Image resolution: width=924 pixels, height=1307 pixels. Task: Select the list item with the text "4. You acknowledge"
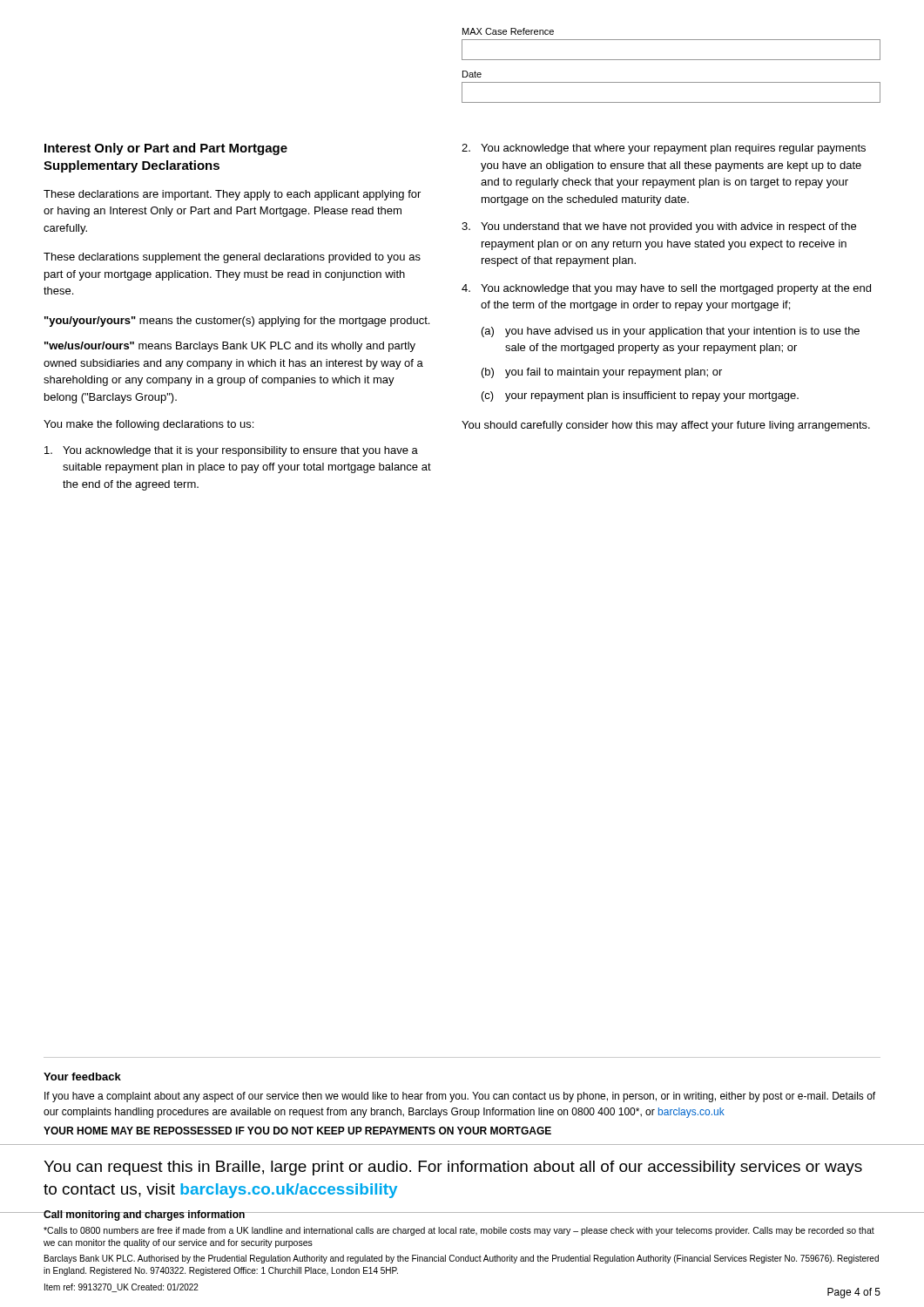point(671,296)
